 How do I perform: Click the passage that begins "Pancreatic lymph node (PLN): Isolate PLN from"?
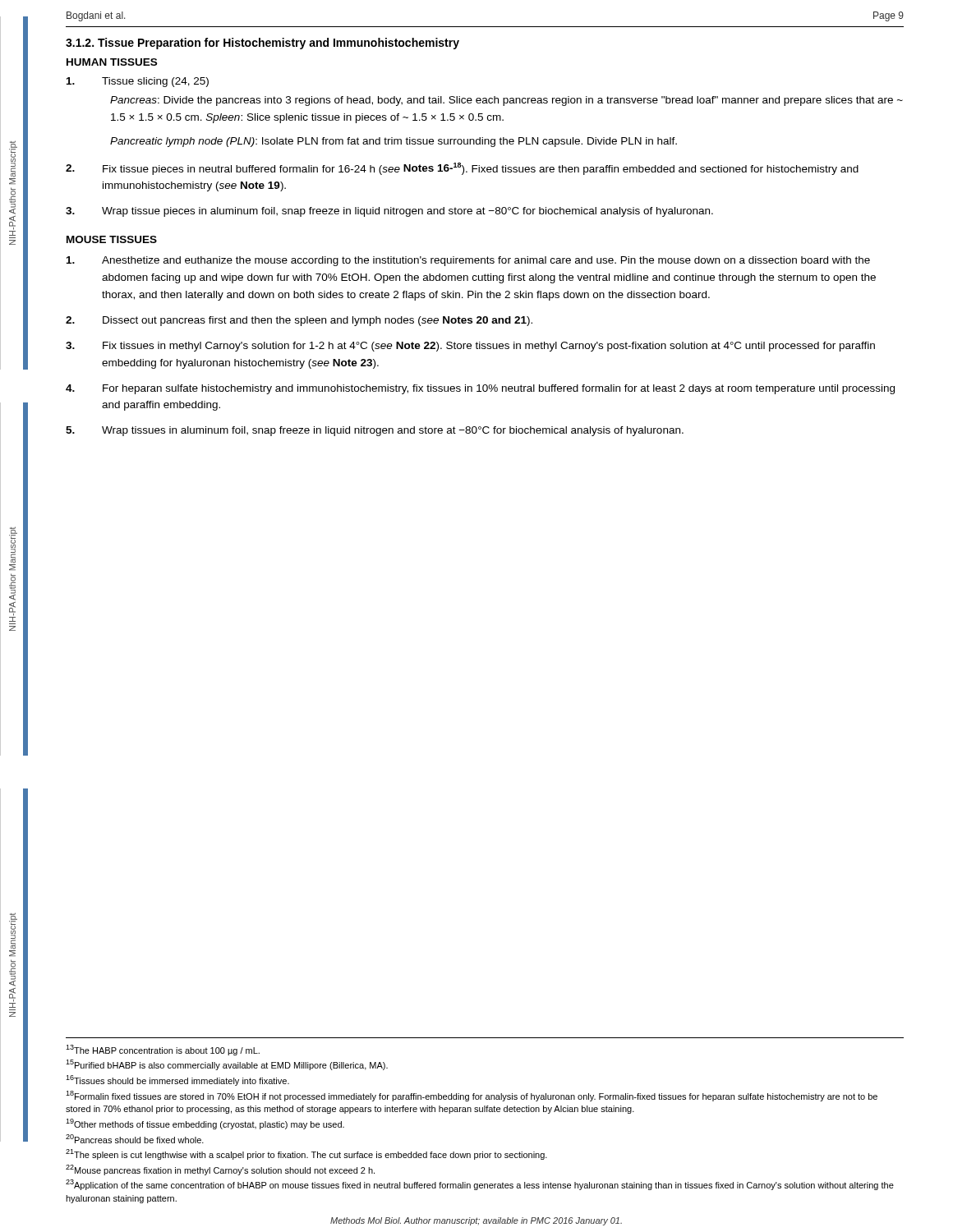coord(394,141)
